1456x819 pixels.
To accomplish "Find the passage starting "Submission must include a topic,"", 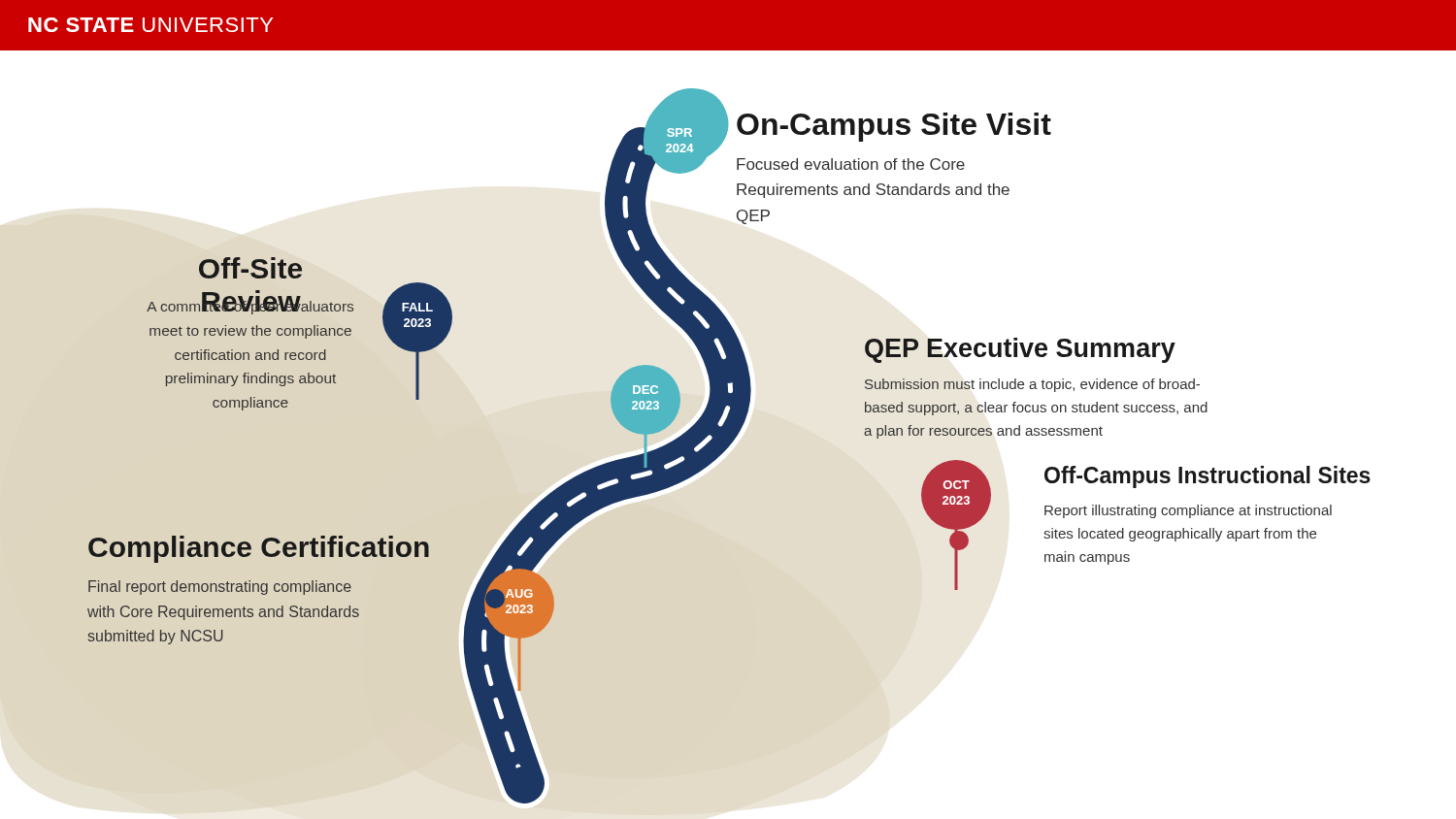I will (x=1036, y=407).
